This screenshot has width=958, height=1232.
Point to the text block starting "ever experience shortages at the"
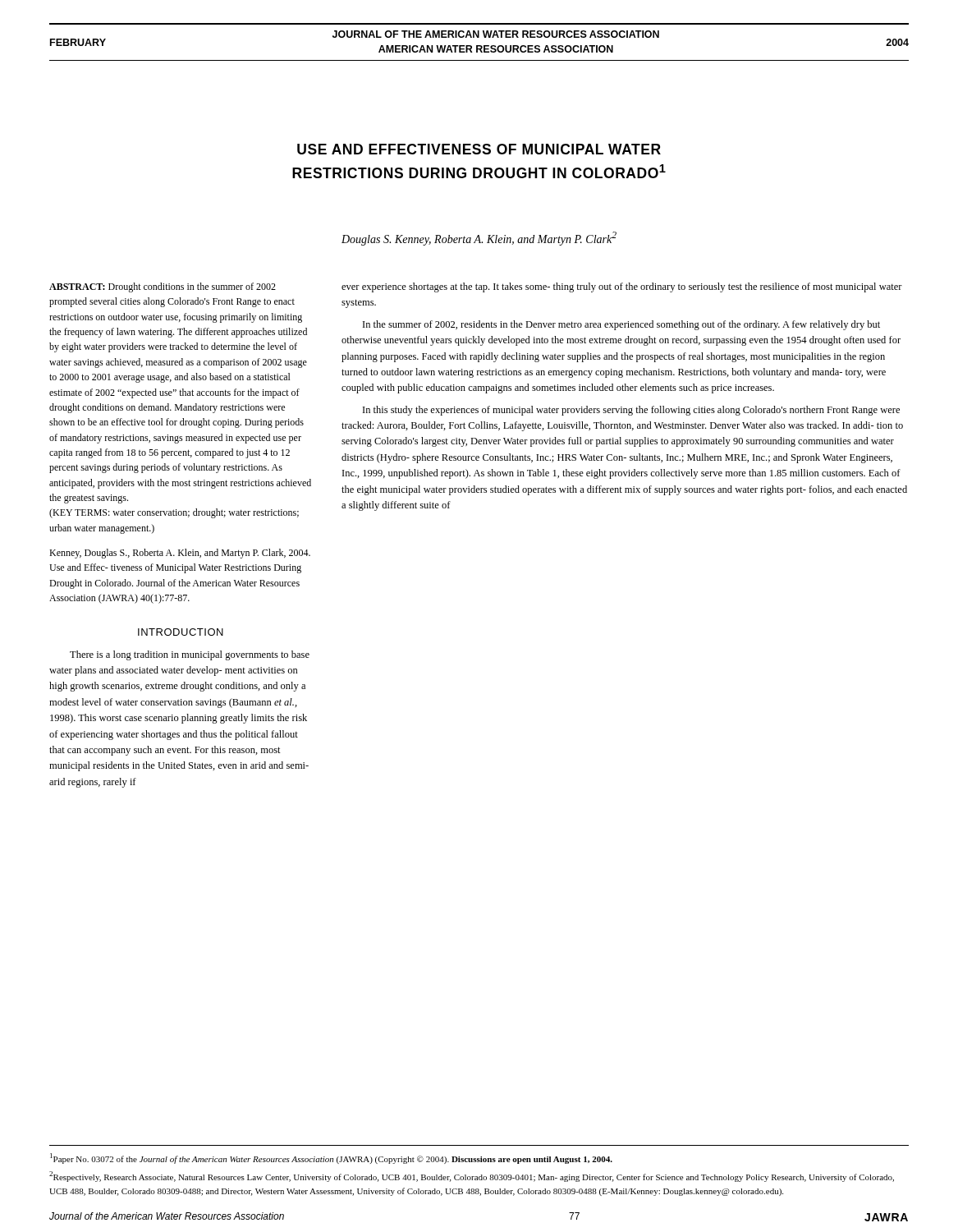(625, 396)
